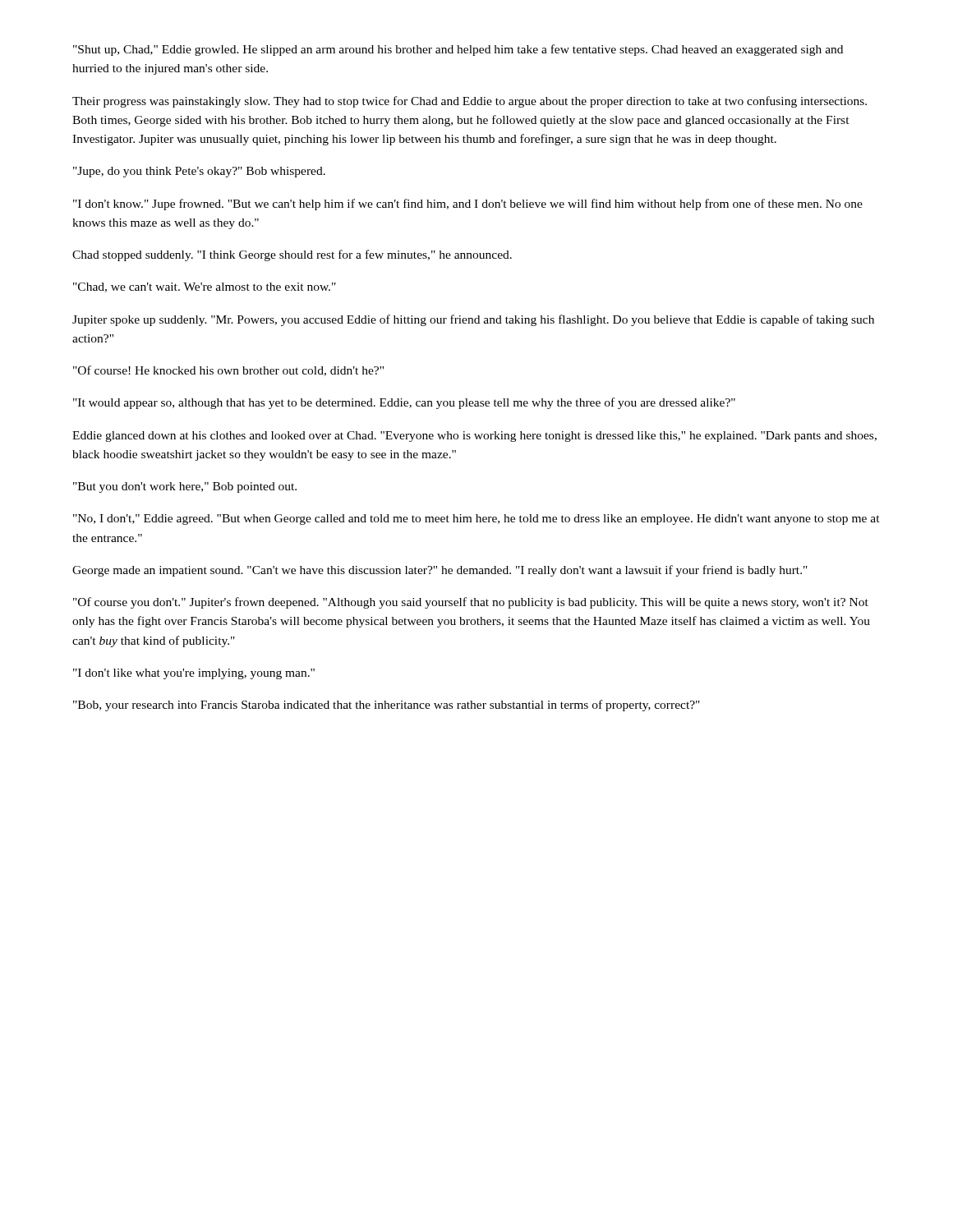
Task: Navigate to the text block starting "George made an impatient sound."
Action: coord(440,569)
